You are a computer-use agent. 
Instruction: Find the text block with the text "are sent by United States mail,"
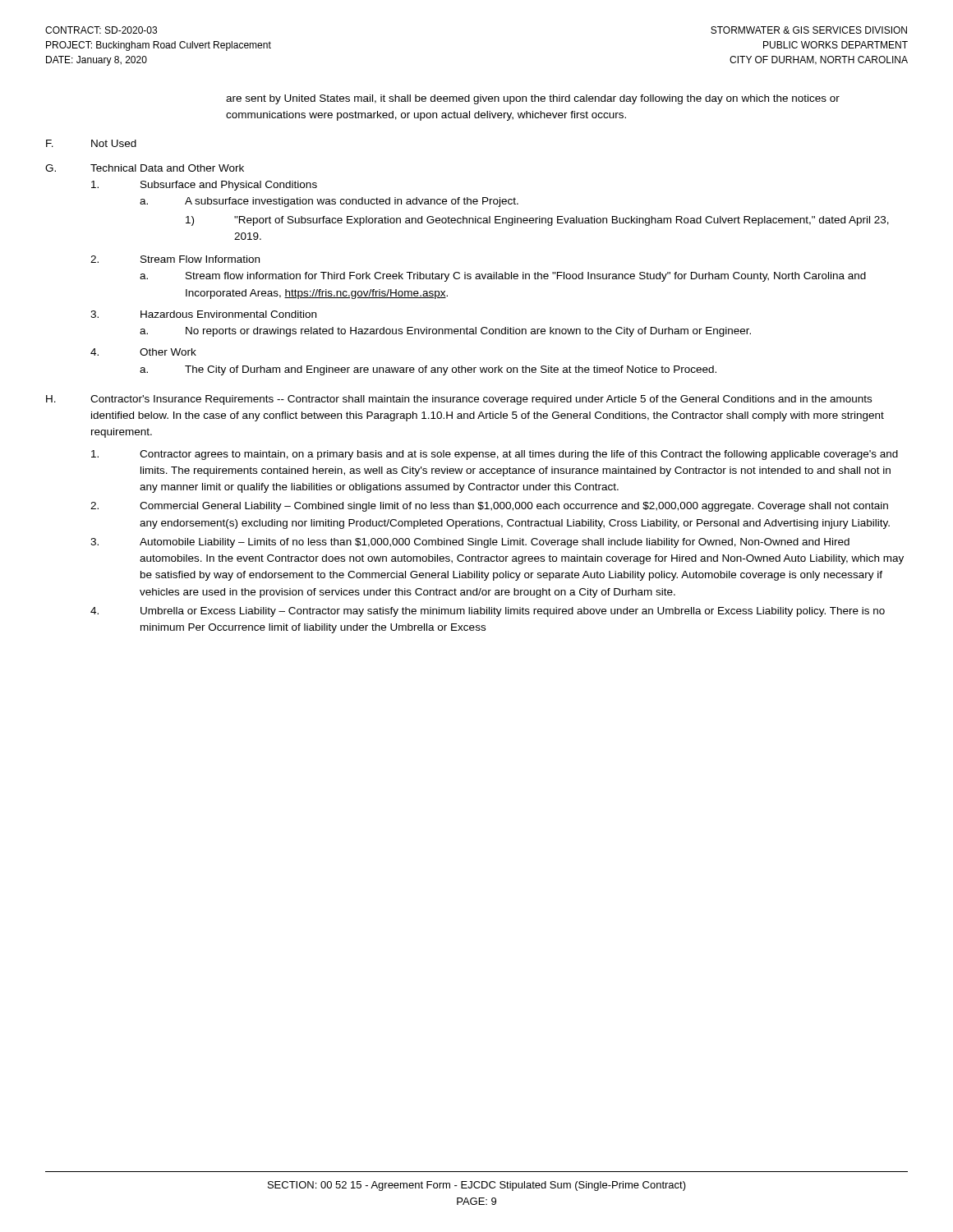pos(533,107)
